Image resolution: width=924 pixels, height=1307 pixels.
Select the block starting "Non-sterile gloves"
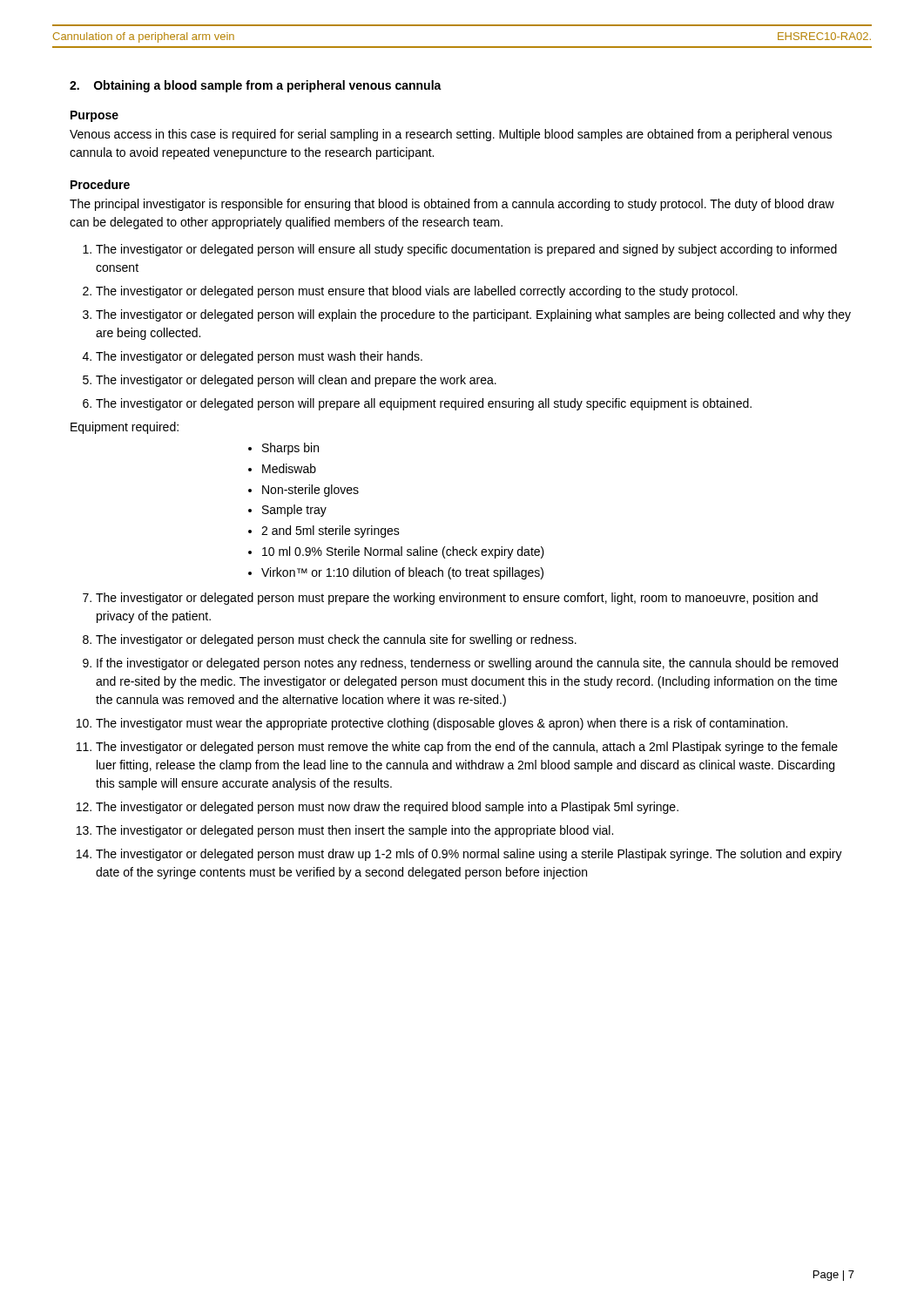click(x=310, y=489)
